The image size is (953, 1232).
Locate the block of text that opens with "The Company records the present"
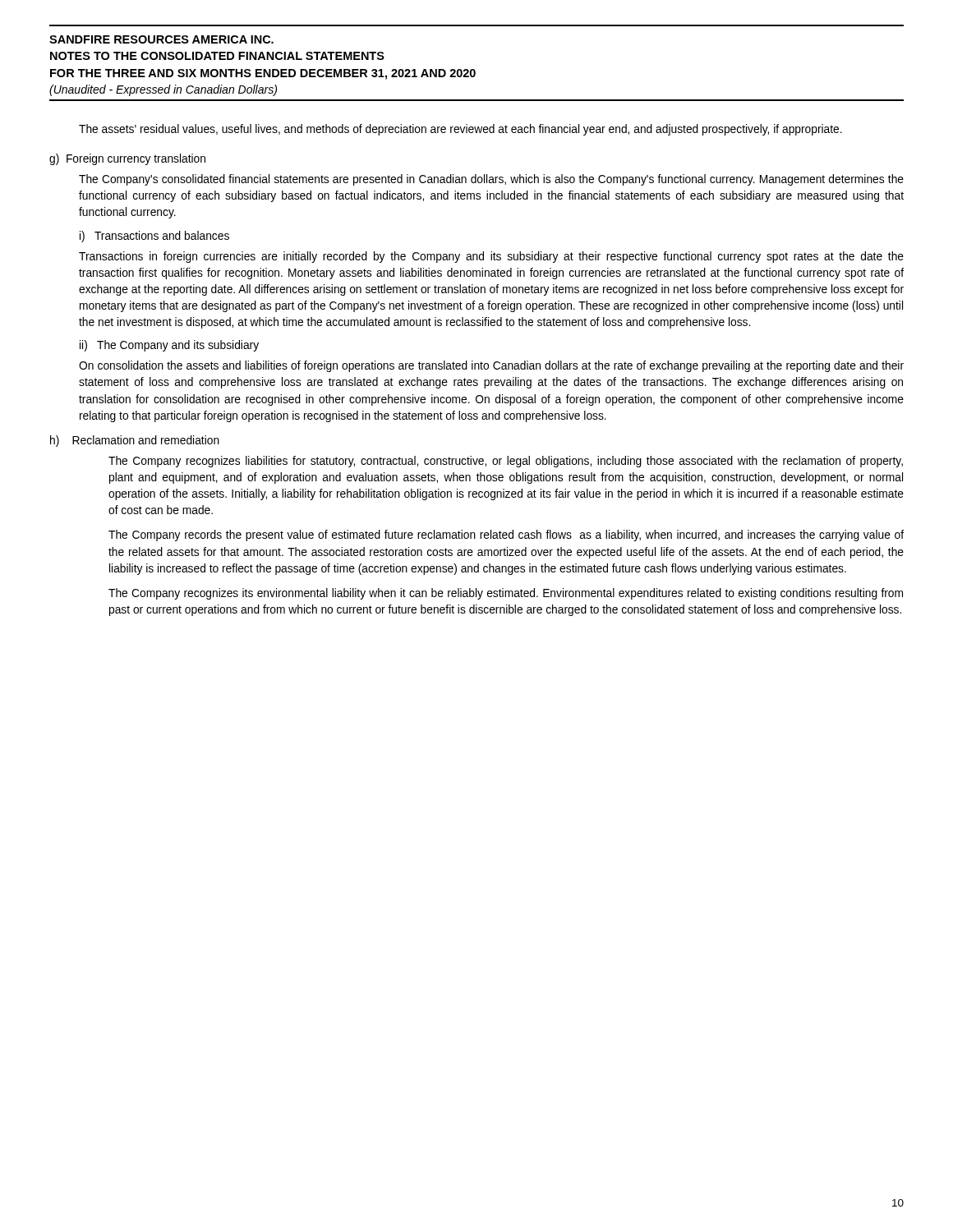tap(506, 552)
